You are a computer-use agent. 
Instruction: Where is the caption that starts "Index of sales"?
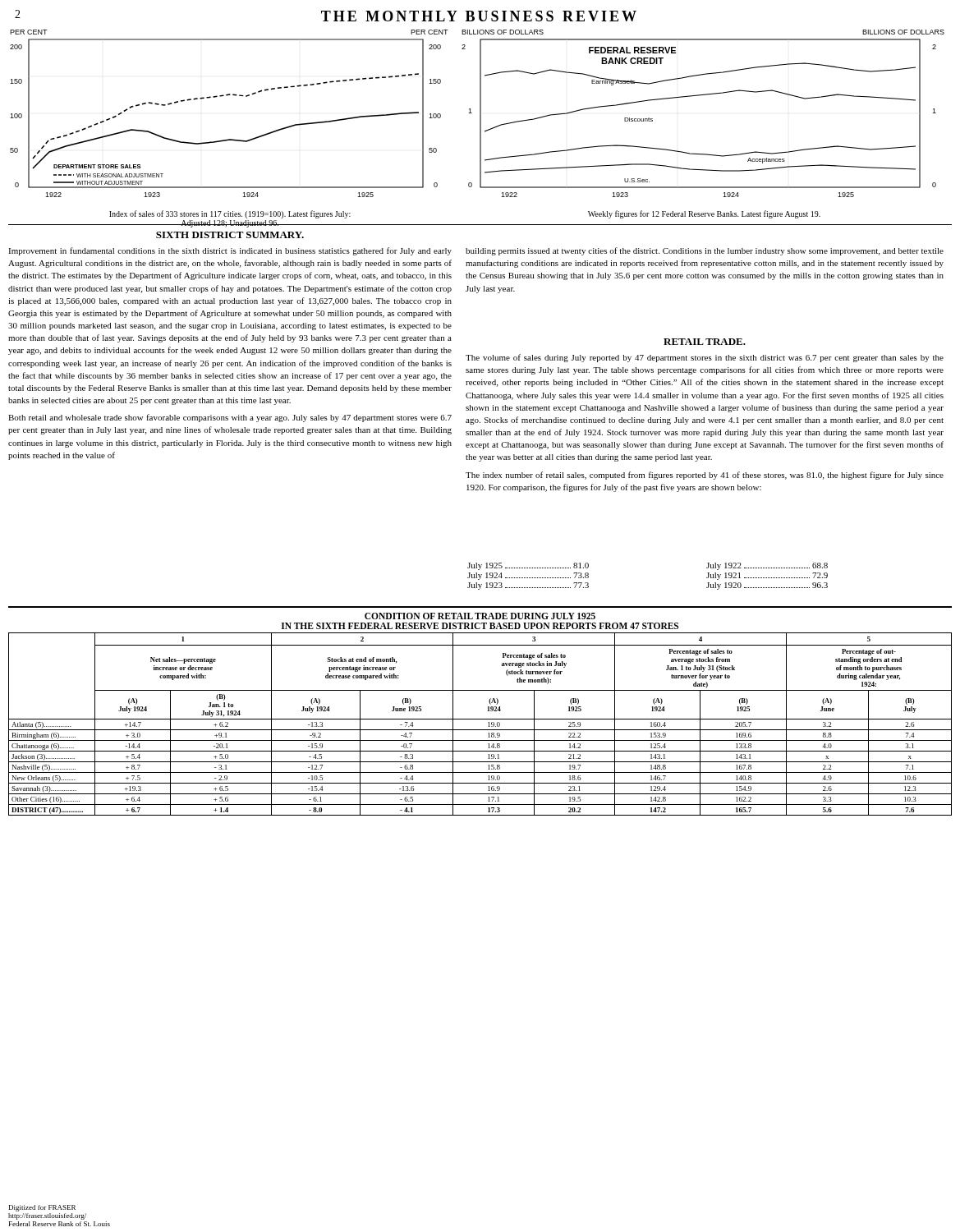pos(230,218)
